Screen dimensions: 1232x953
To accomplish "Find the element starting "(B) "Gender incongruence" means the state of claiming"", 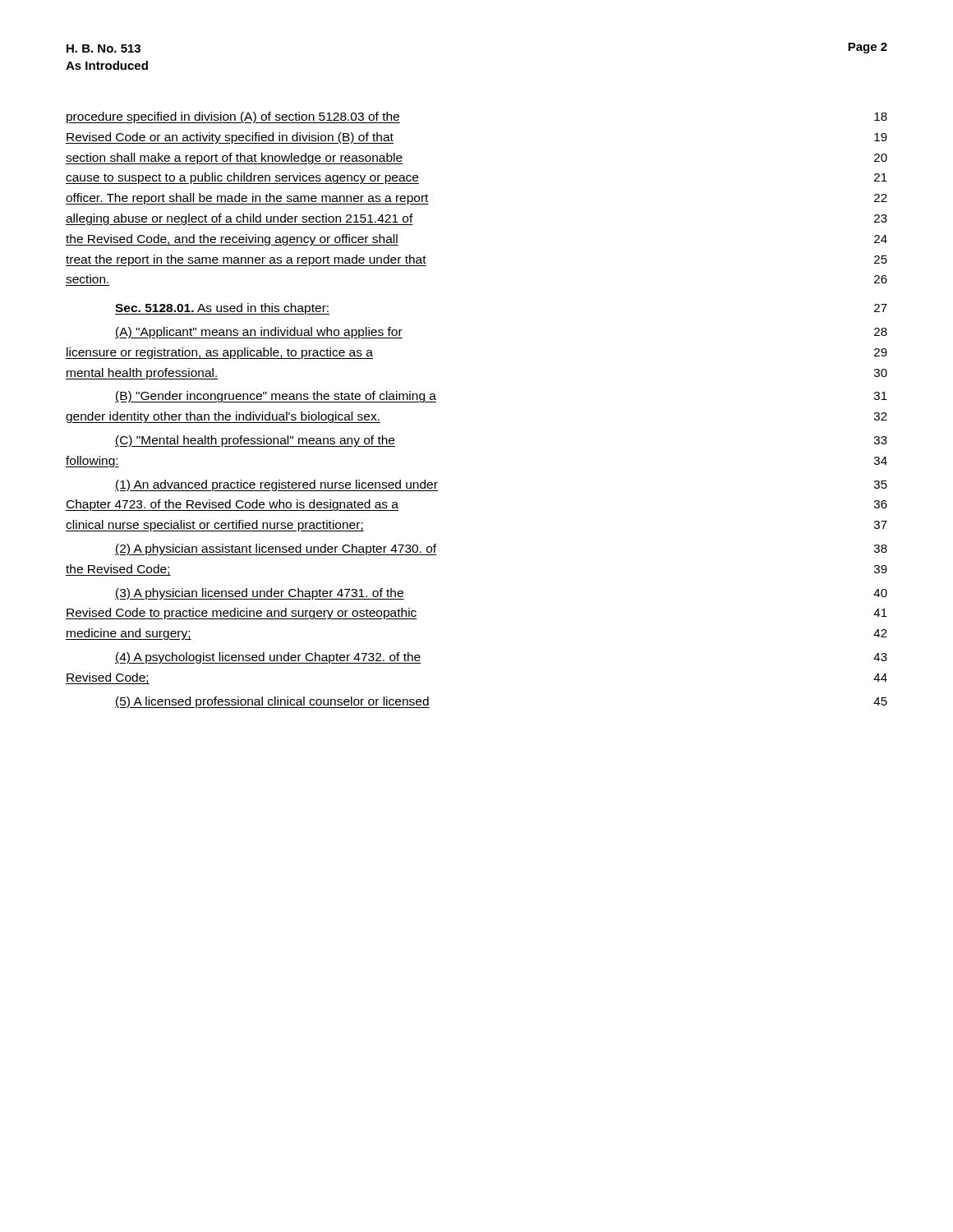I will point(282,396).
